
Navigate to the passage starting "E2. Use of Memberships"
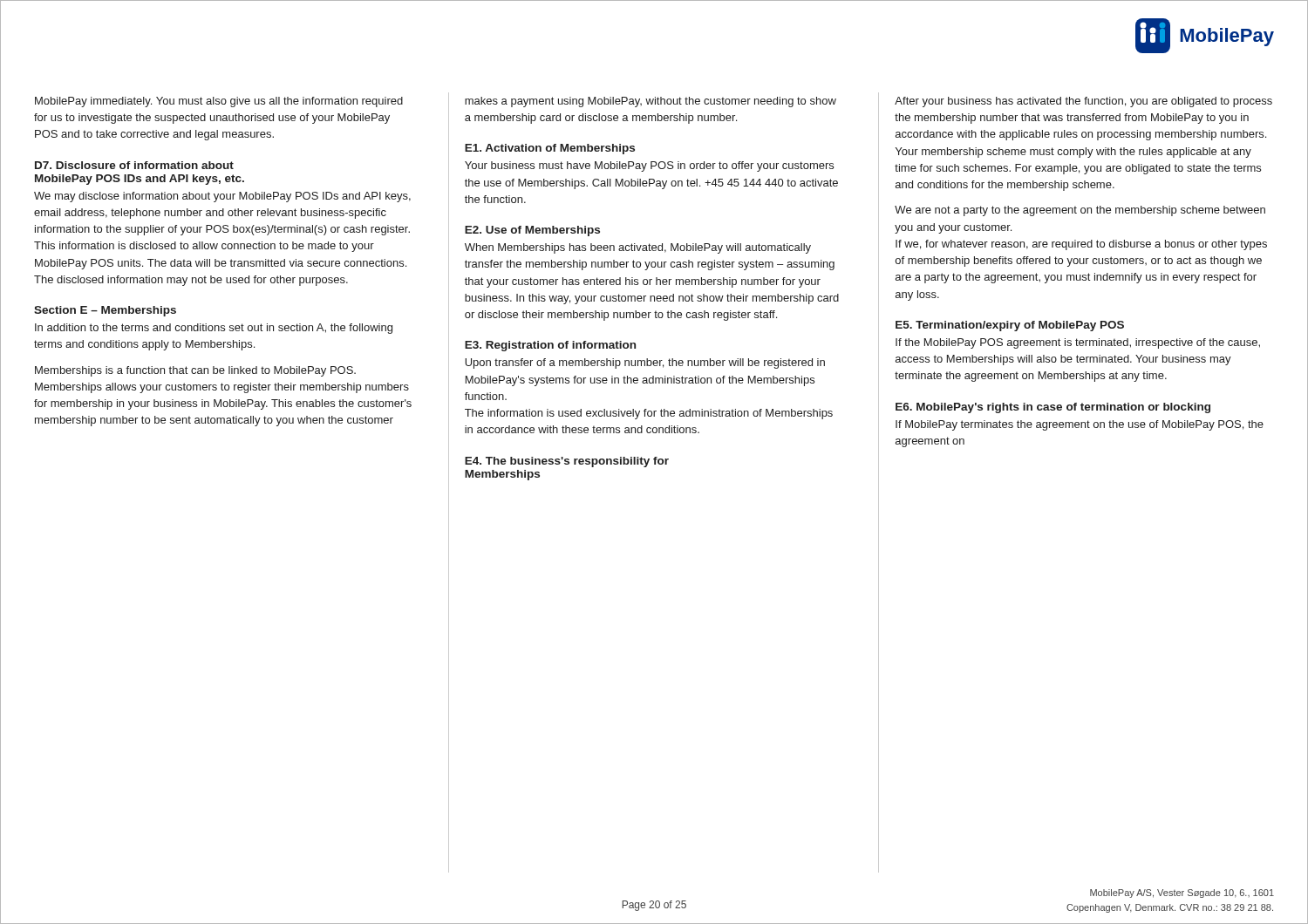[x=533, y=230]
